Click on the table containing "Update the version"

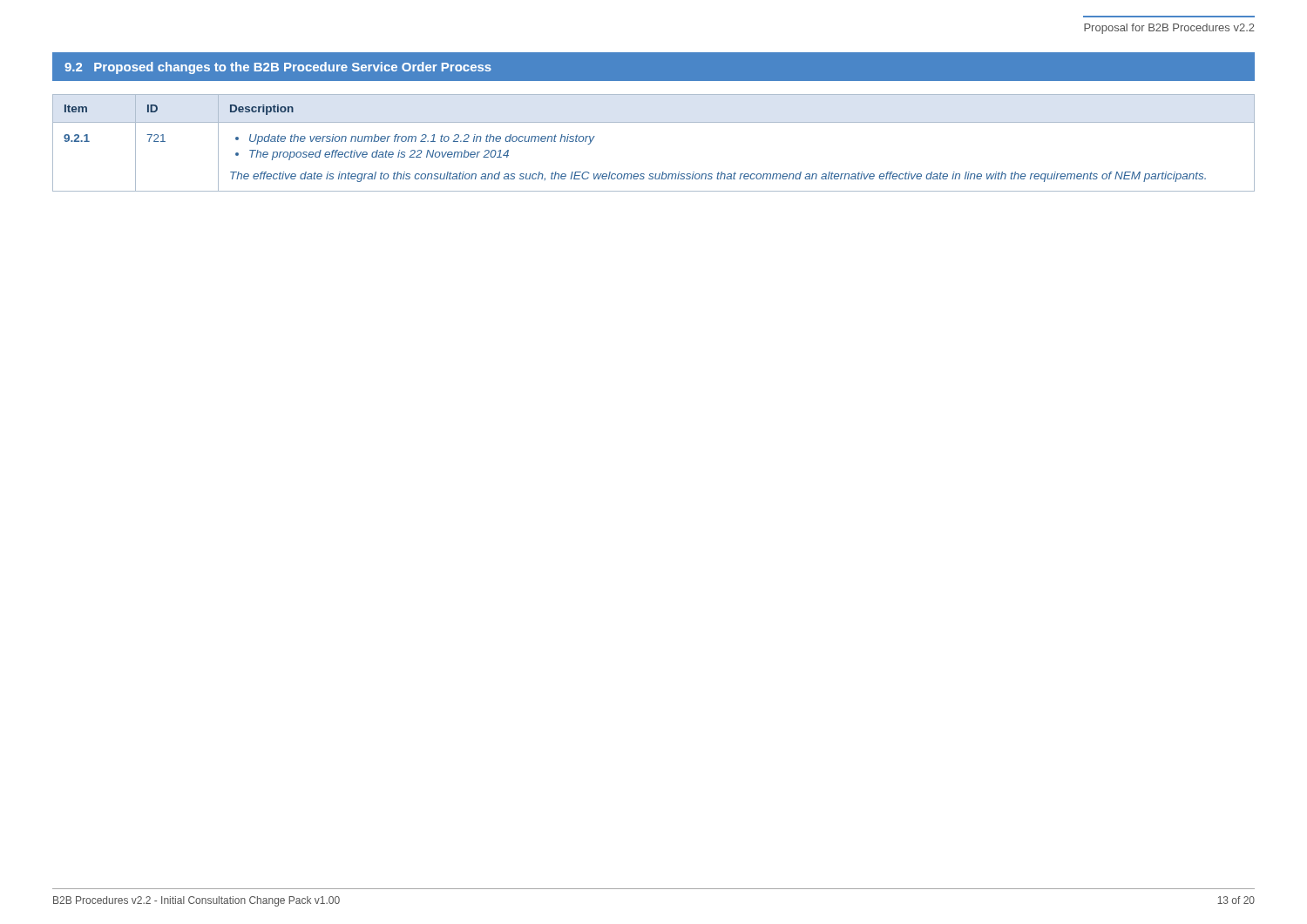pyautogui.click(x=654, y=143)
